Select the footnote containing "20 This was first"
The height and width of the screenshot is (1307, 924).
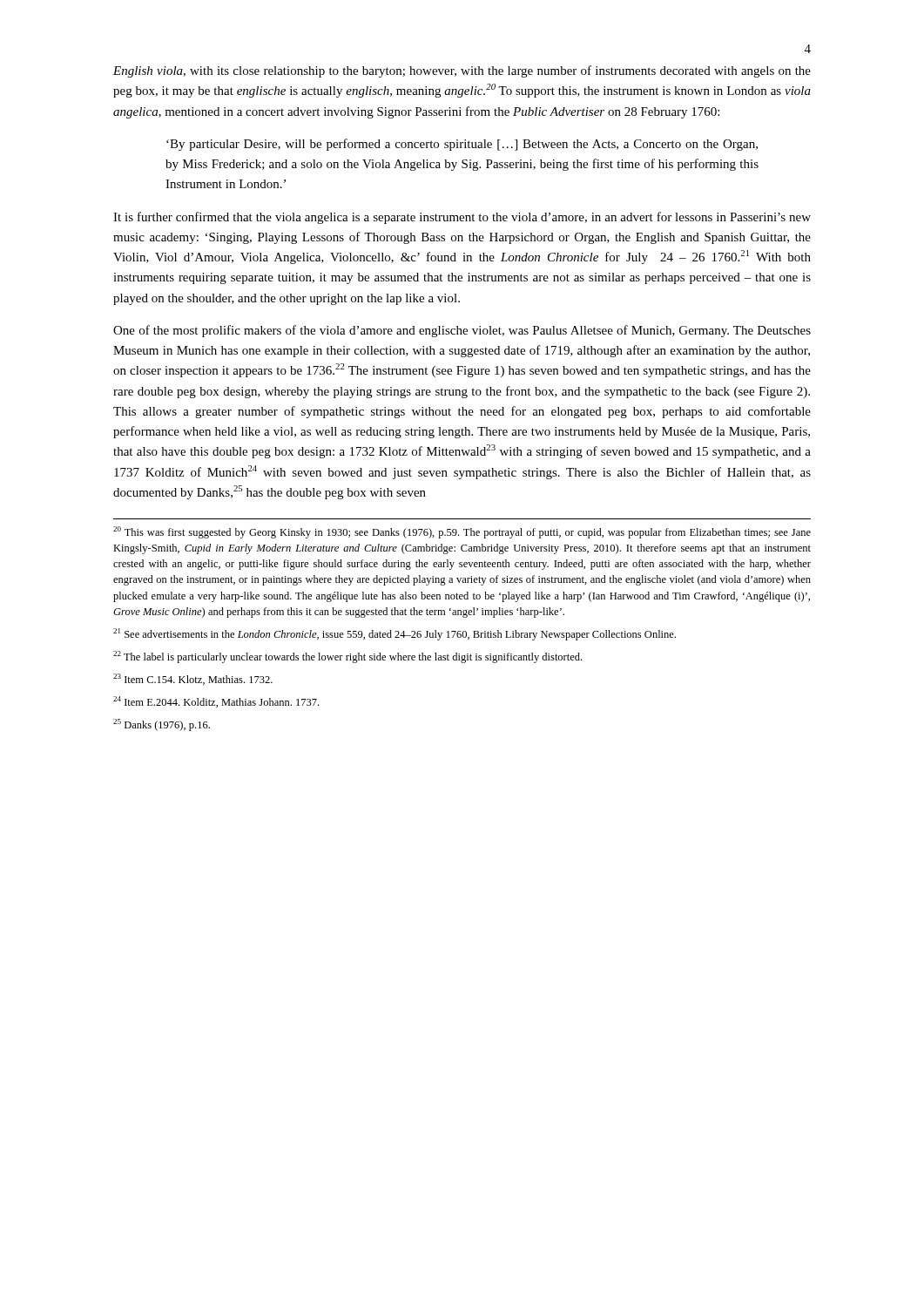pos(462,571)
